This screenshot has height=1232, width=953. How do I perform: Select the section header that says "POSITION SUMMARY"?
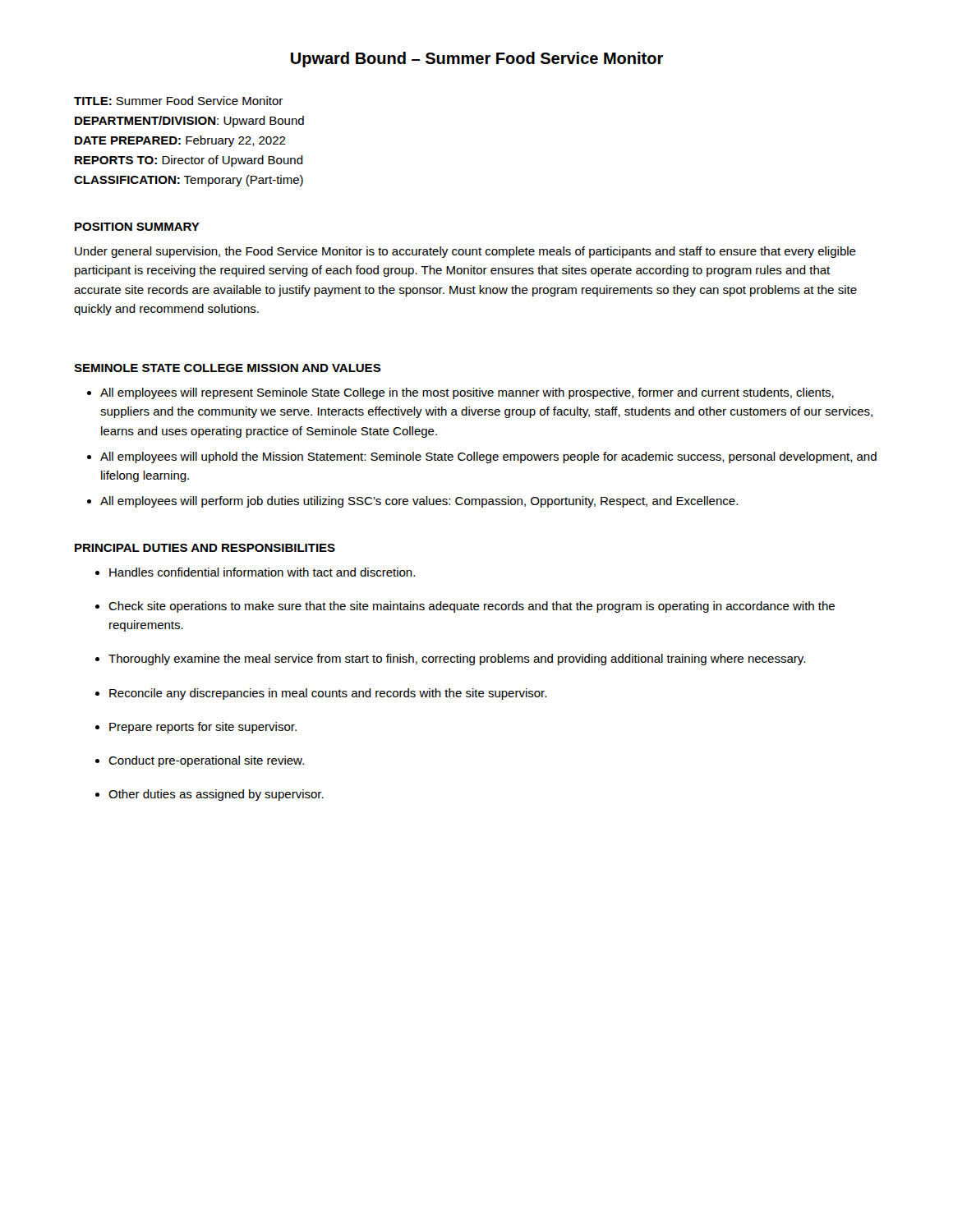coord(137,226)
